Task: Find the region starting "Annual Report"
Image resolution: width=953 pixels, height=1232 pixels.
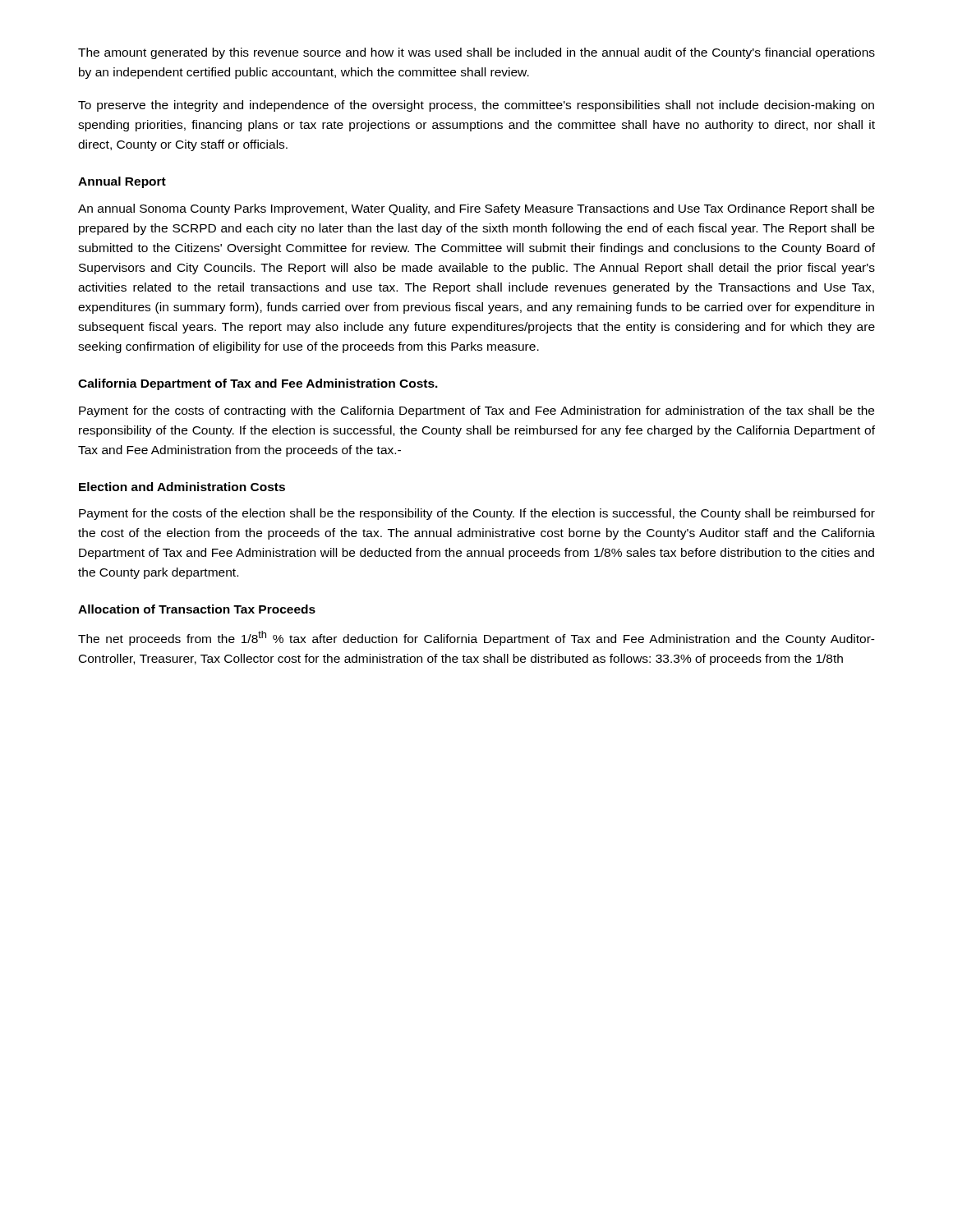Action: click(x=122, y=182)
